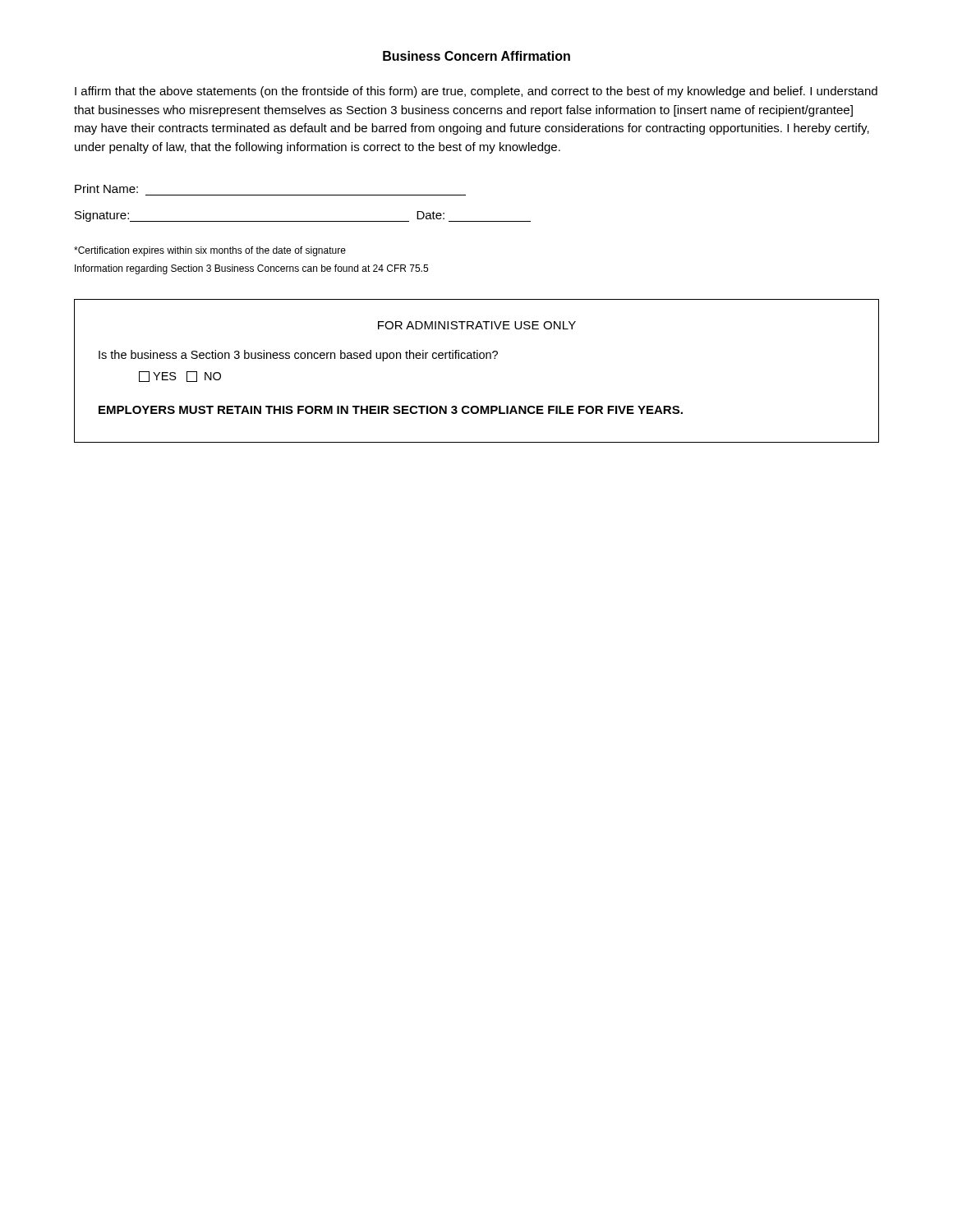
Task: Select the text block starting "Certification expires within six months of the"
Action: pos(210,251)
